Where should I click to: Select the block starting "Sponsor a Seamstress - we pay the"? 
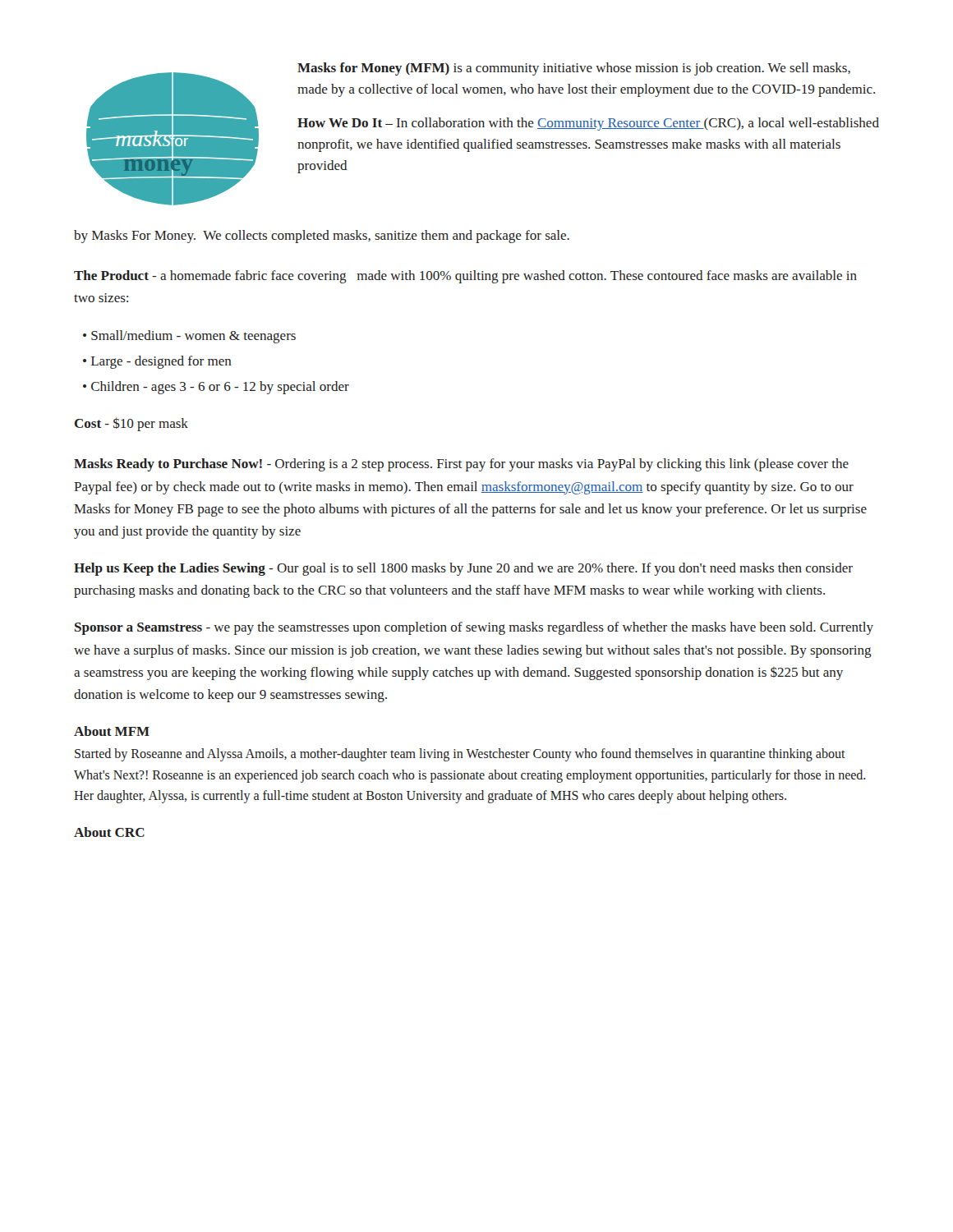(x=474, y=661)
